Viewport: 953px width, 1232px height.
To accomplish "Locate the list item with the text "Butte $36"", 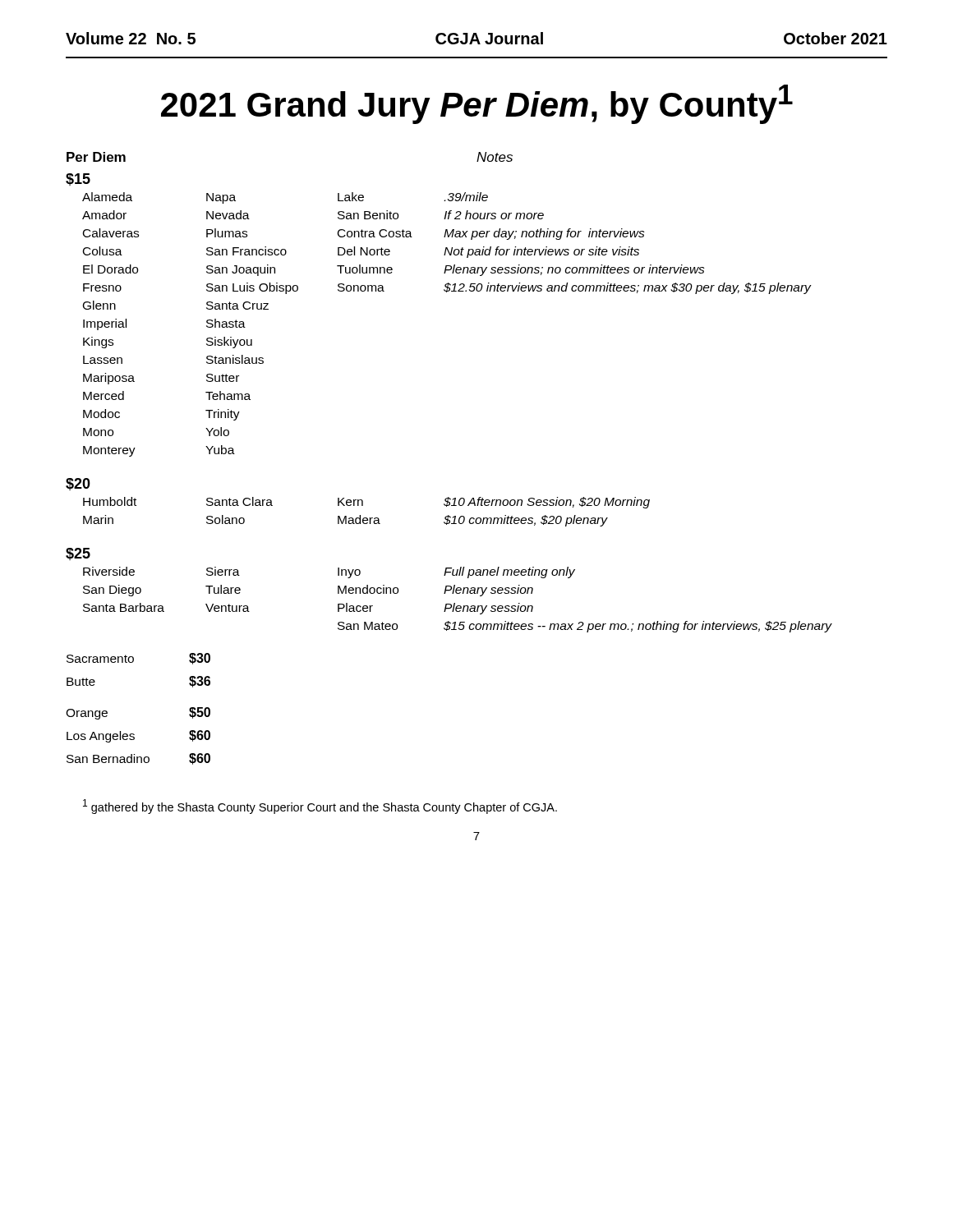I will pos(76,681).
